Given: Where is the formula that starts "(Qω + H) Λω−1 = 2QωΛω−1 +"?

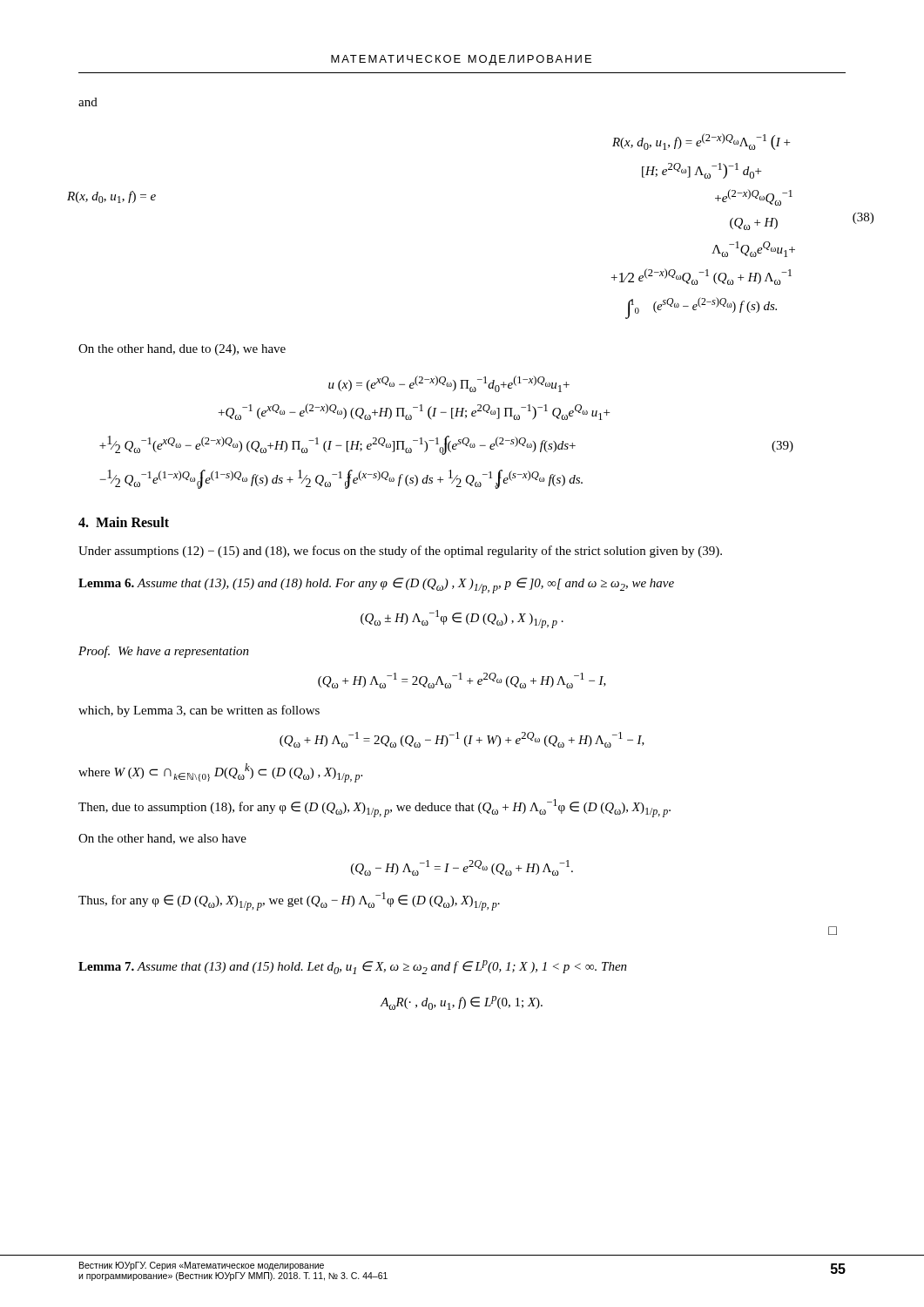Looking at the screenshot, I should (462, 681).
